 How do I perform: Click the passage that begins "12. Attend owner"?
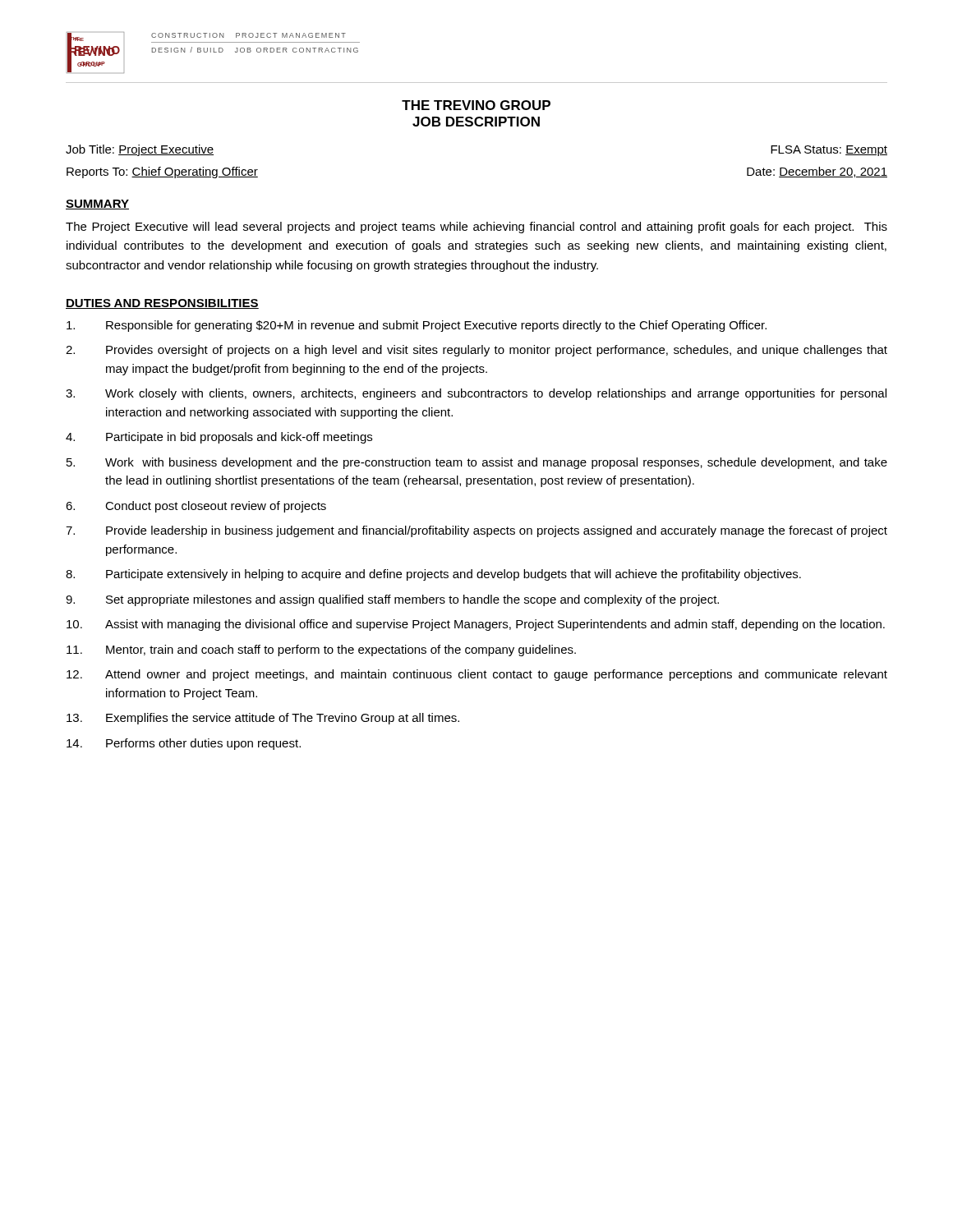(476, 684)
